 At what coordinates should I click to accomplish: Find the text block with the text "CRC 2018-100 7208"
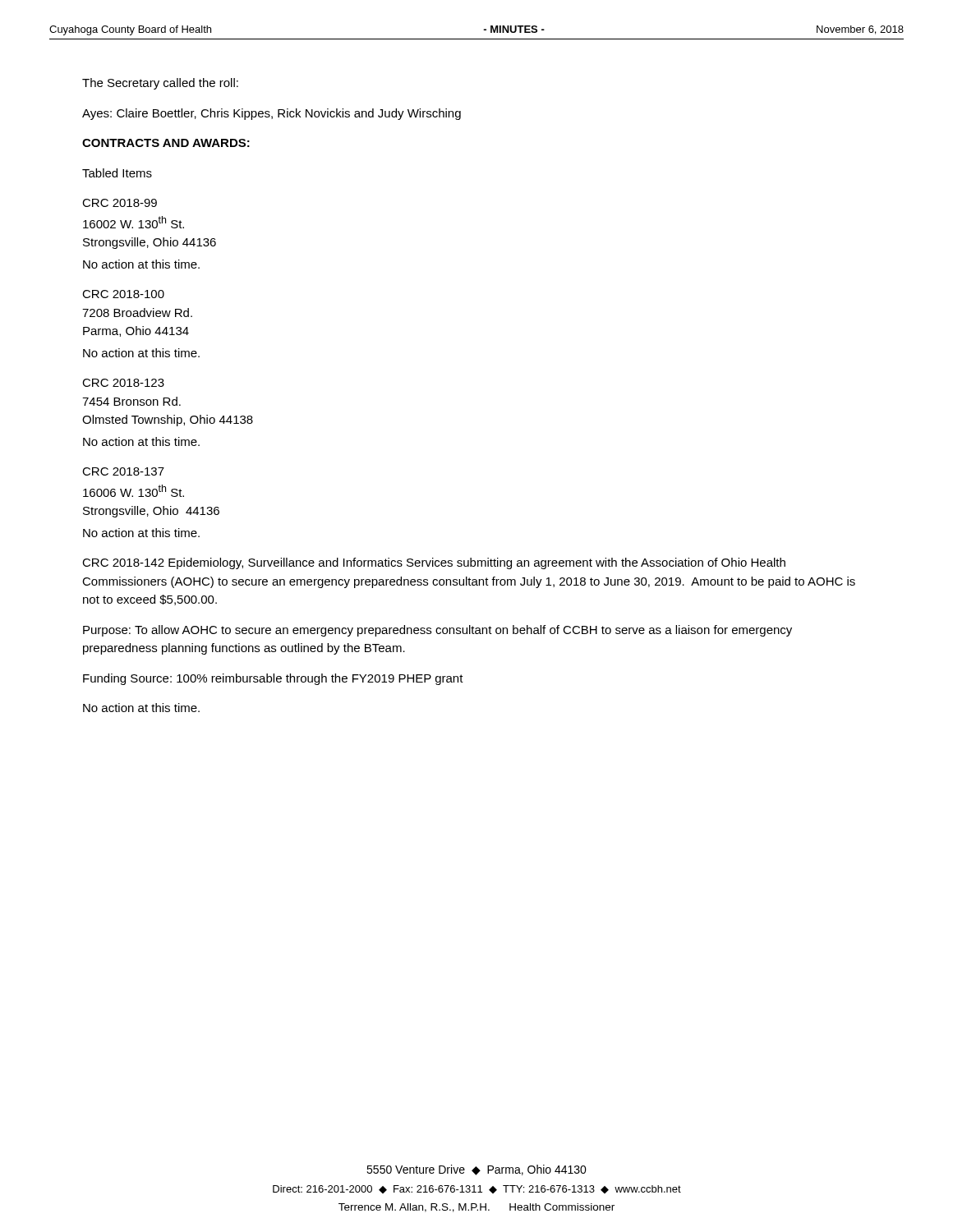pos(138,312)
